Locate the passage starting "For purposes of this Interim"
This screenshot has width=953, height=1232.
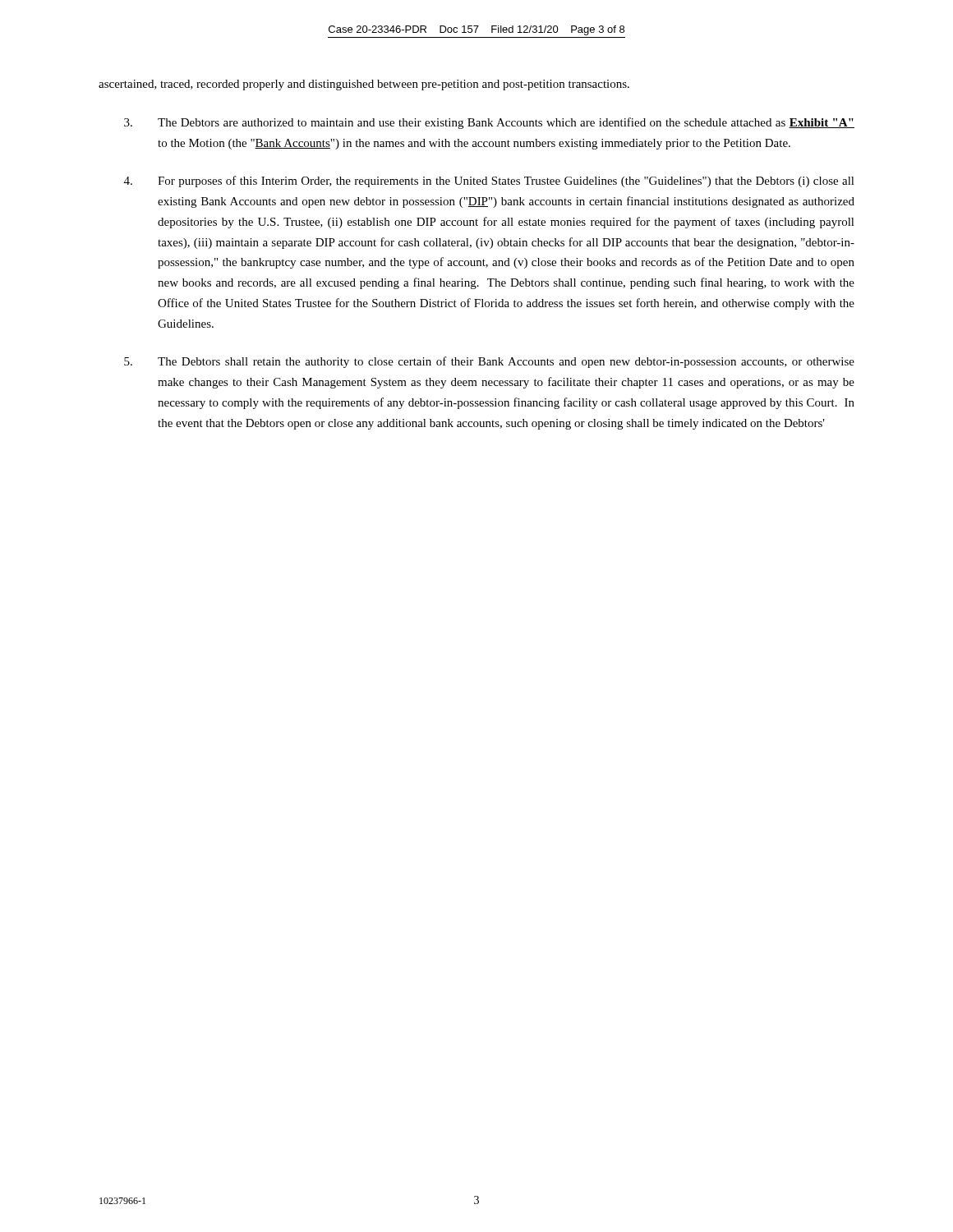(476, 252)
